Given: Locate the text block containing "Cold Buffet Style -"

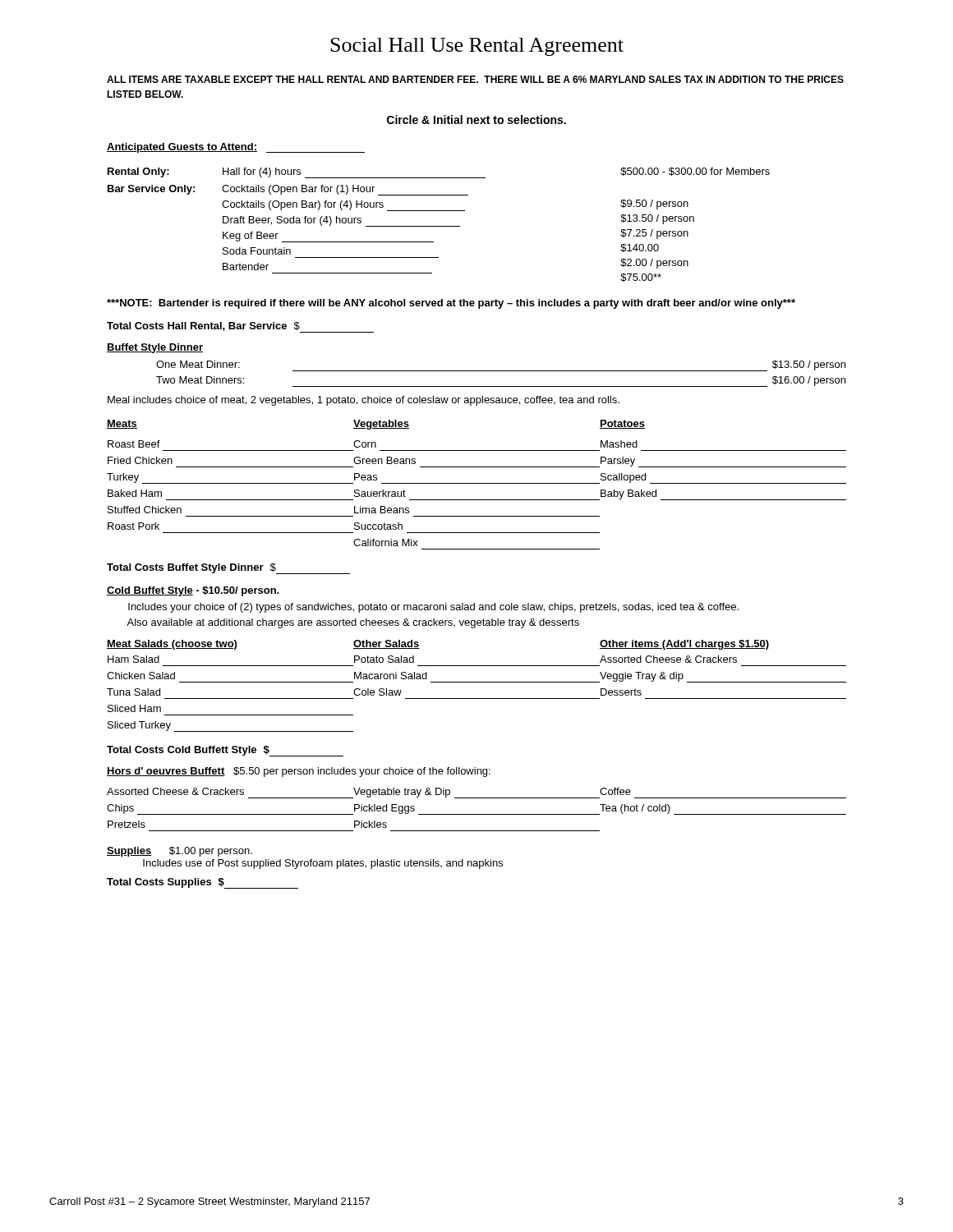Looking at the screenshot, I should 423,606.
